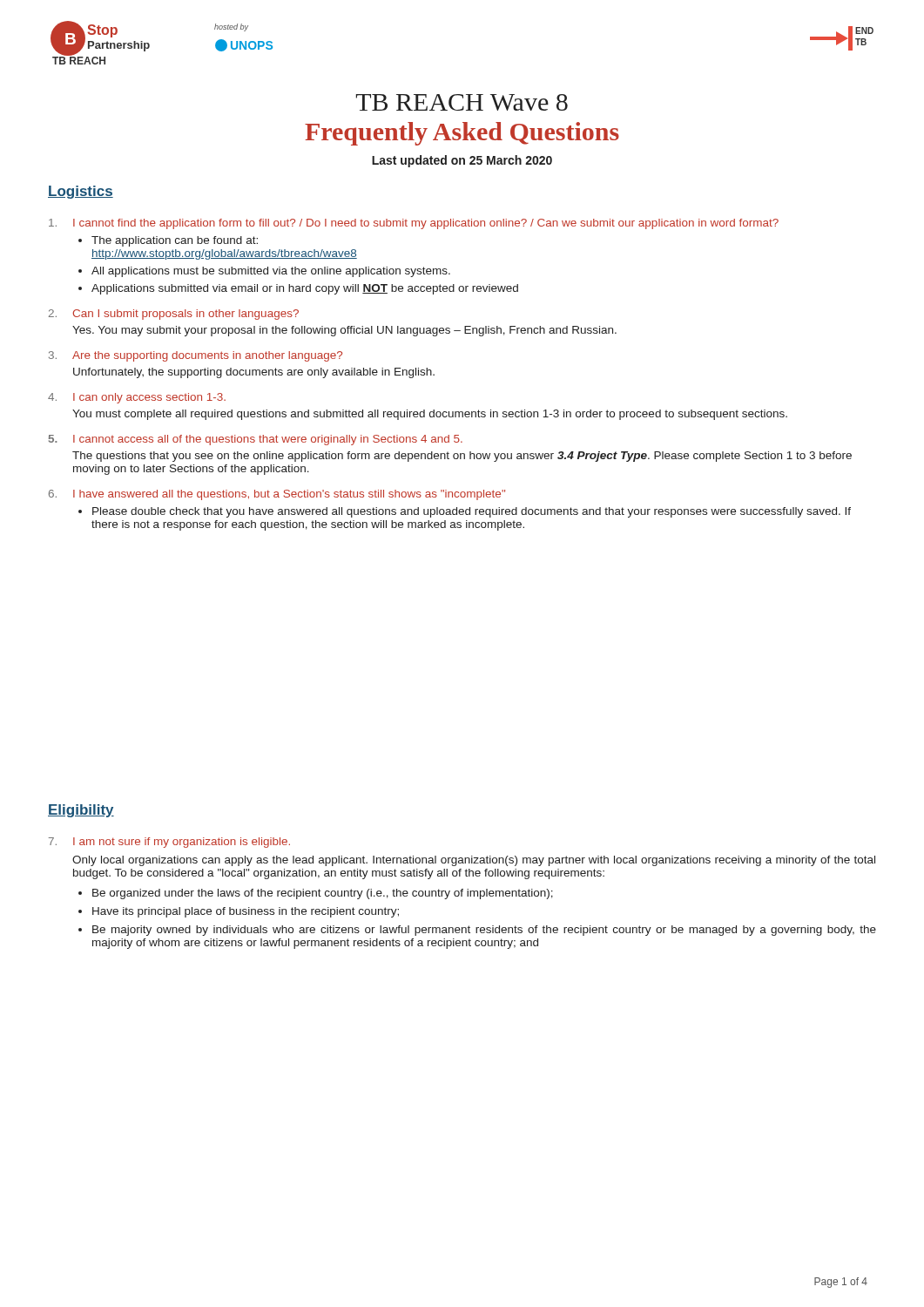The image size is (924, 1307).
Task: Click the title that begins "TB REACH Wave 8 Frequently Asked Questions"
Action: click(462, 127)
